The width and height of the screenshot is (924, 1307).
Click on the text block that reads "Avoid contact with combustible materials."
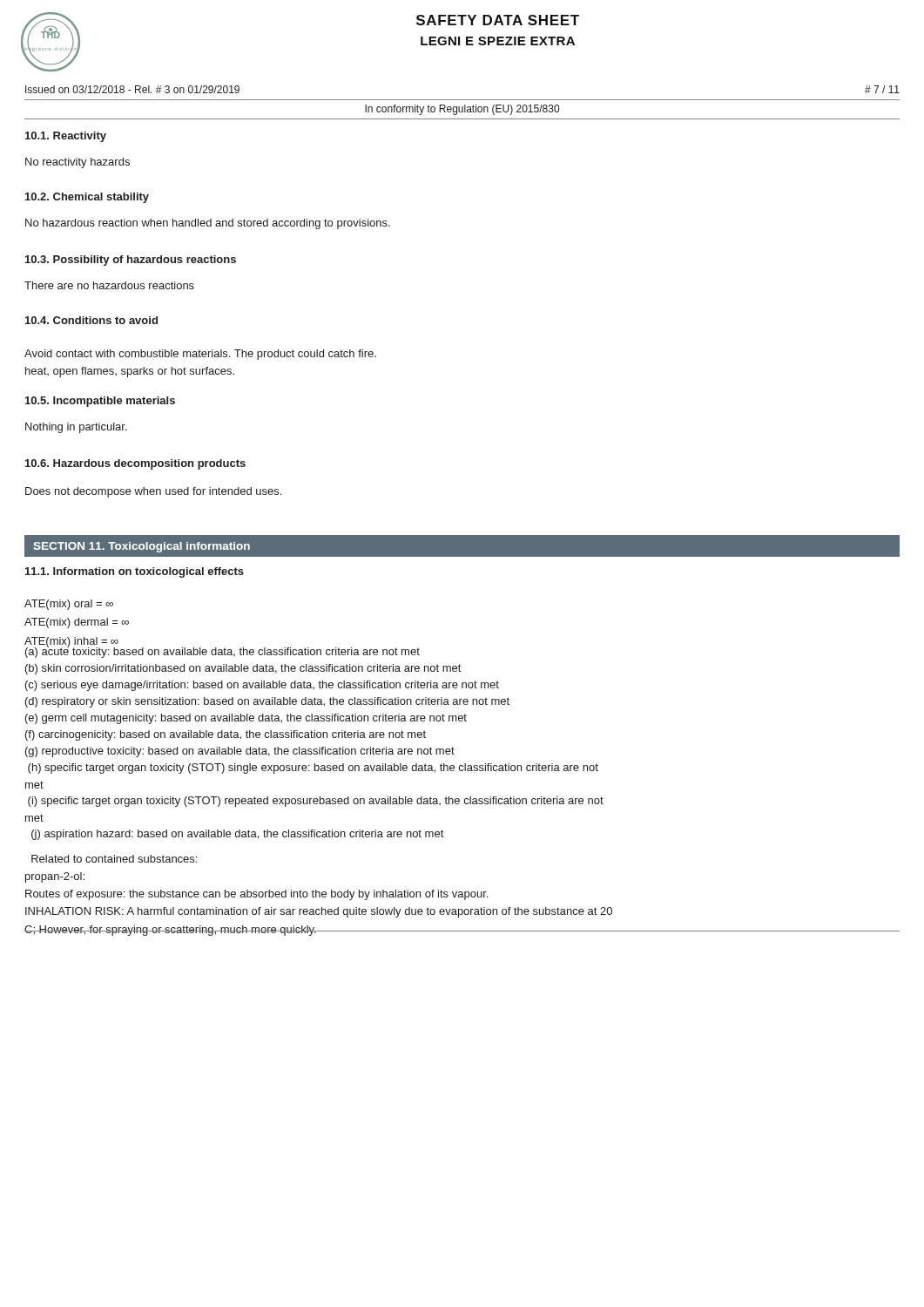pos(201,362)
